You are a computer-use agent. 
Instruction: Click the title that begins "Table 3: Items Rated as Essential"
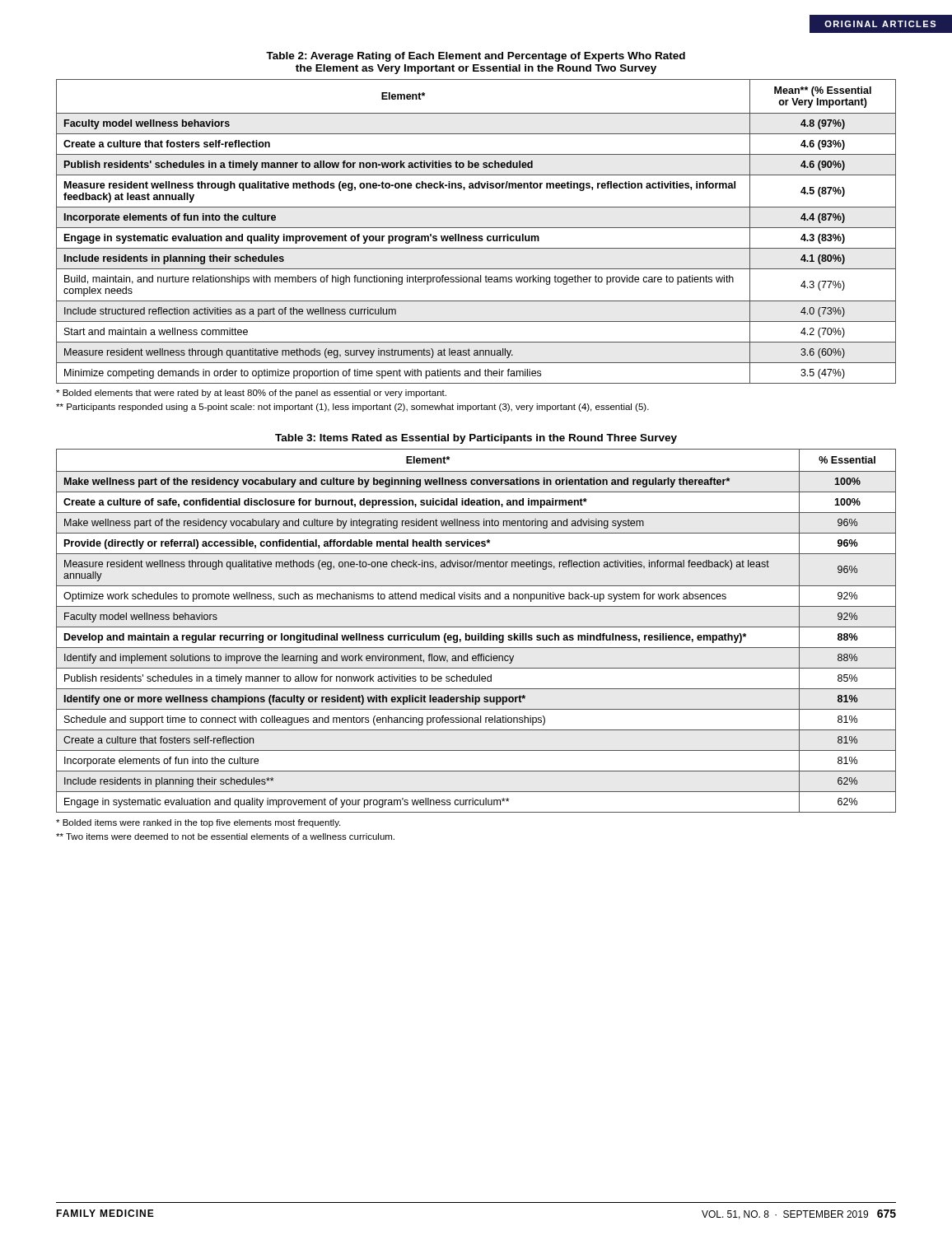[476, 438]
